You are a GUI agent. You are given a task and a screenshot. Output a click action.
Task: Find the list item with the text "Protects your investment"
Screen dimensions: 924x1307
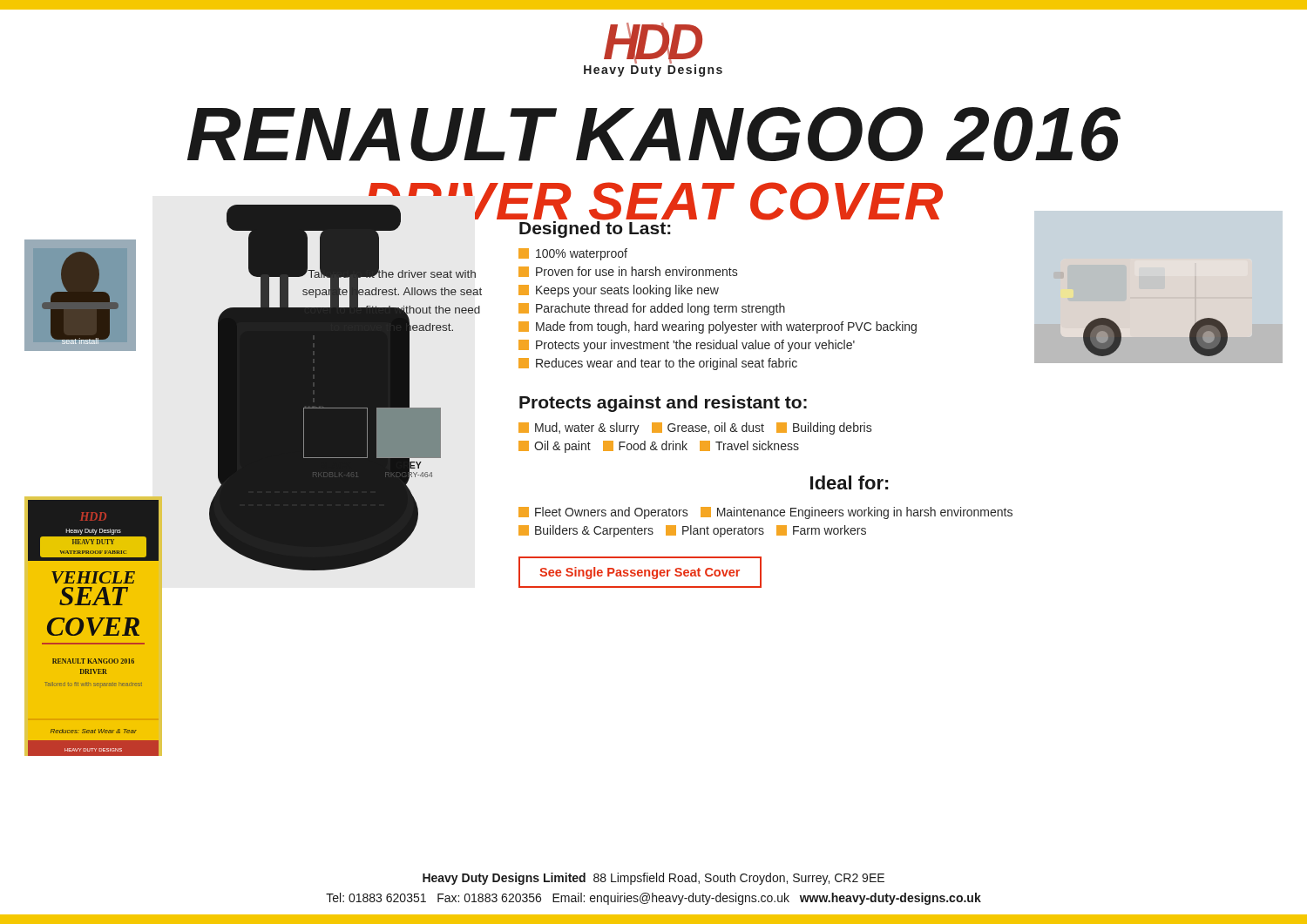687,345
